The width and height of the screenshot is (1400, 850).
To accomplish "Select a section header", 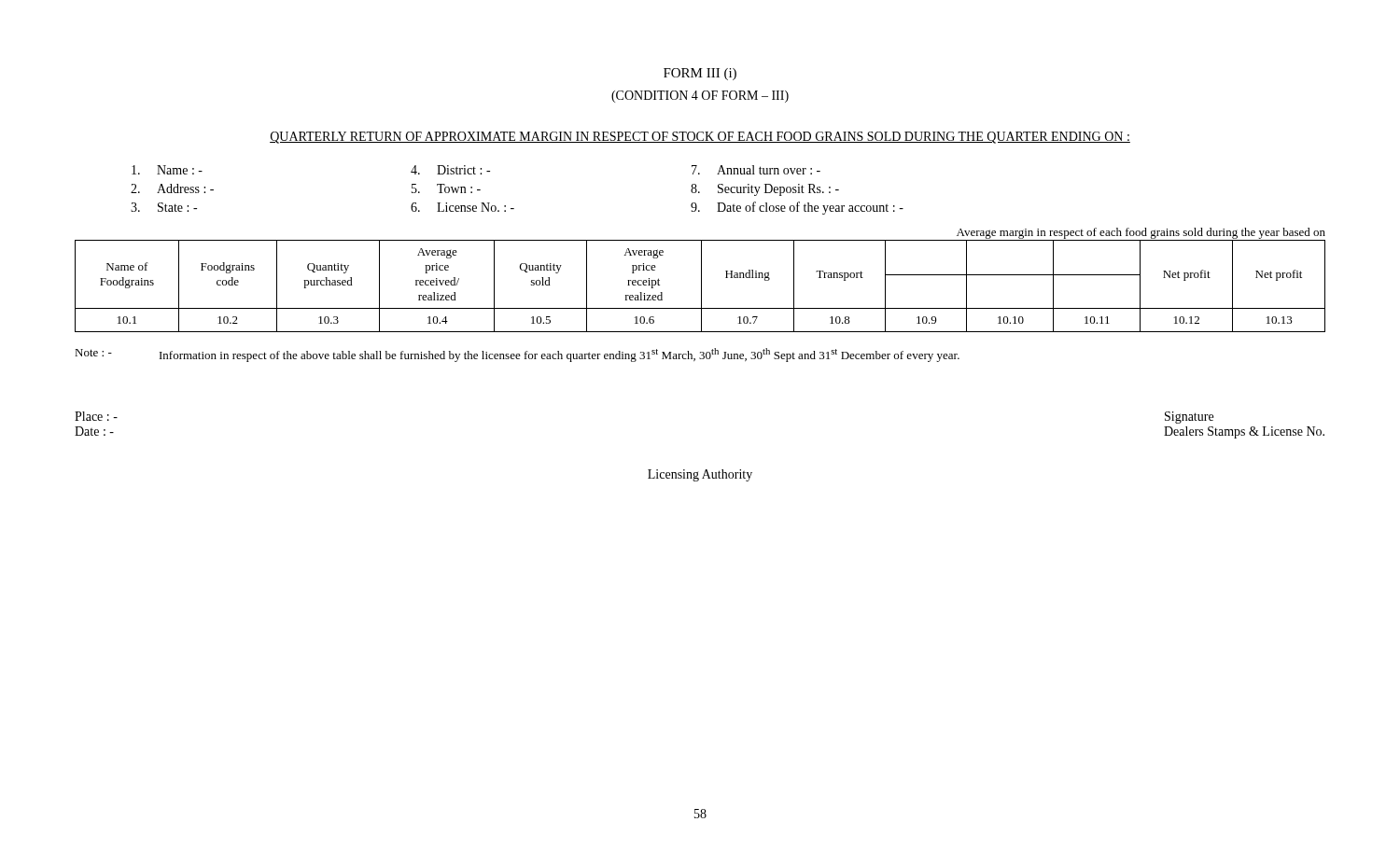I will pos(700,137).
